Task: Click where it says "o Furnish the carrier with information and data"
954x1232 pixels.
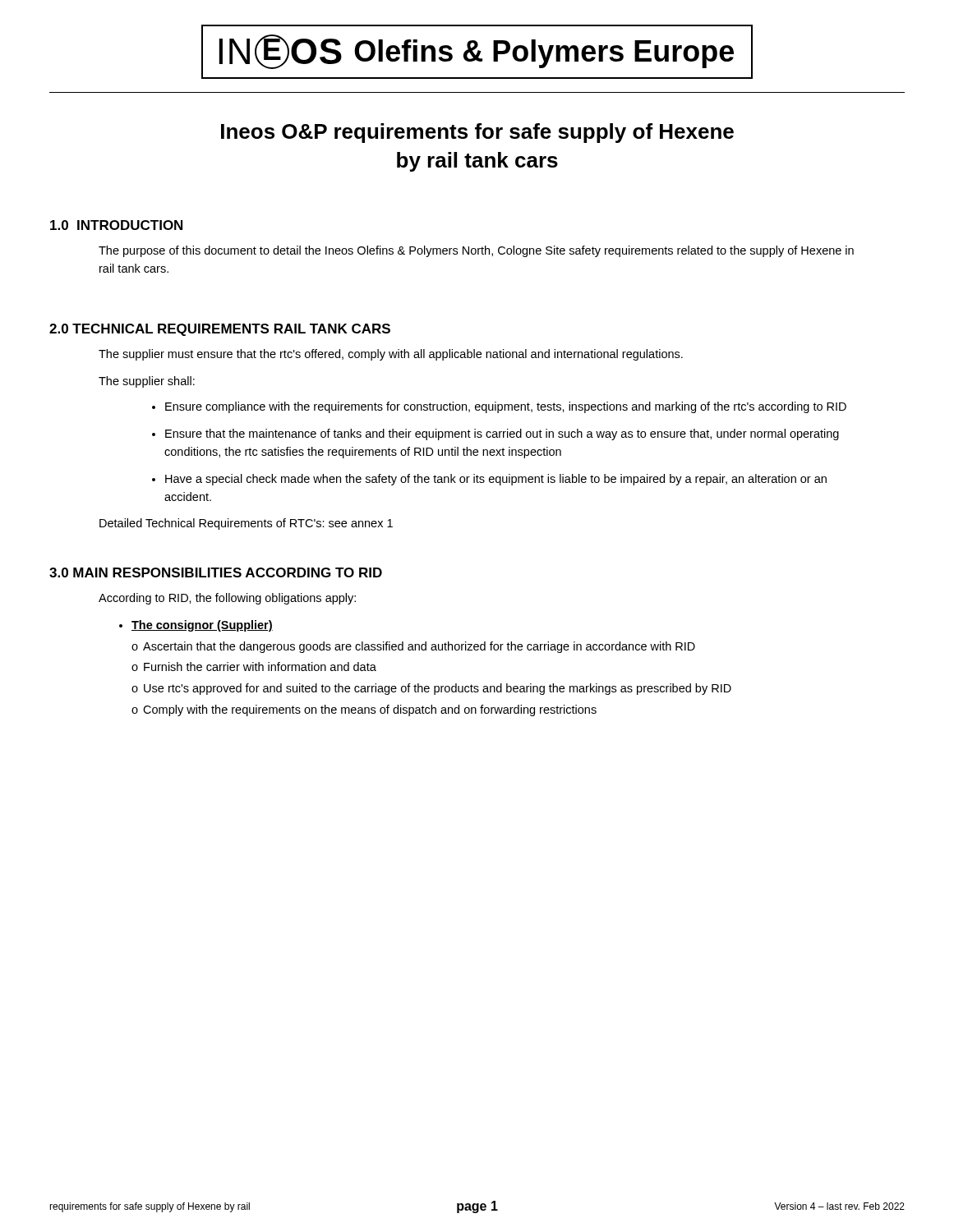Action: [254, 668]
